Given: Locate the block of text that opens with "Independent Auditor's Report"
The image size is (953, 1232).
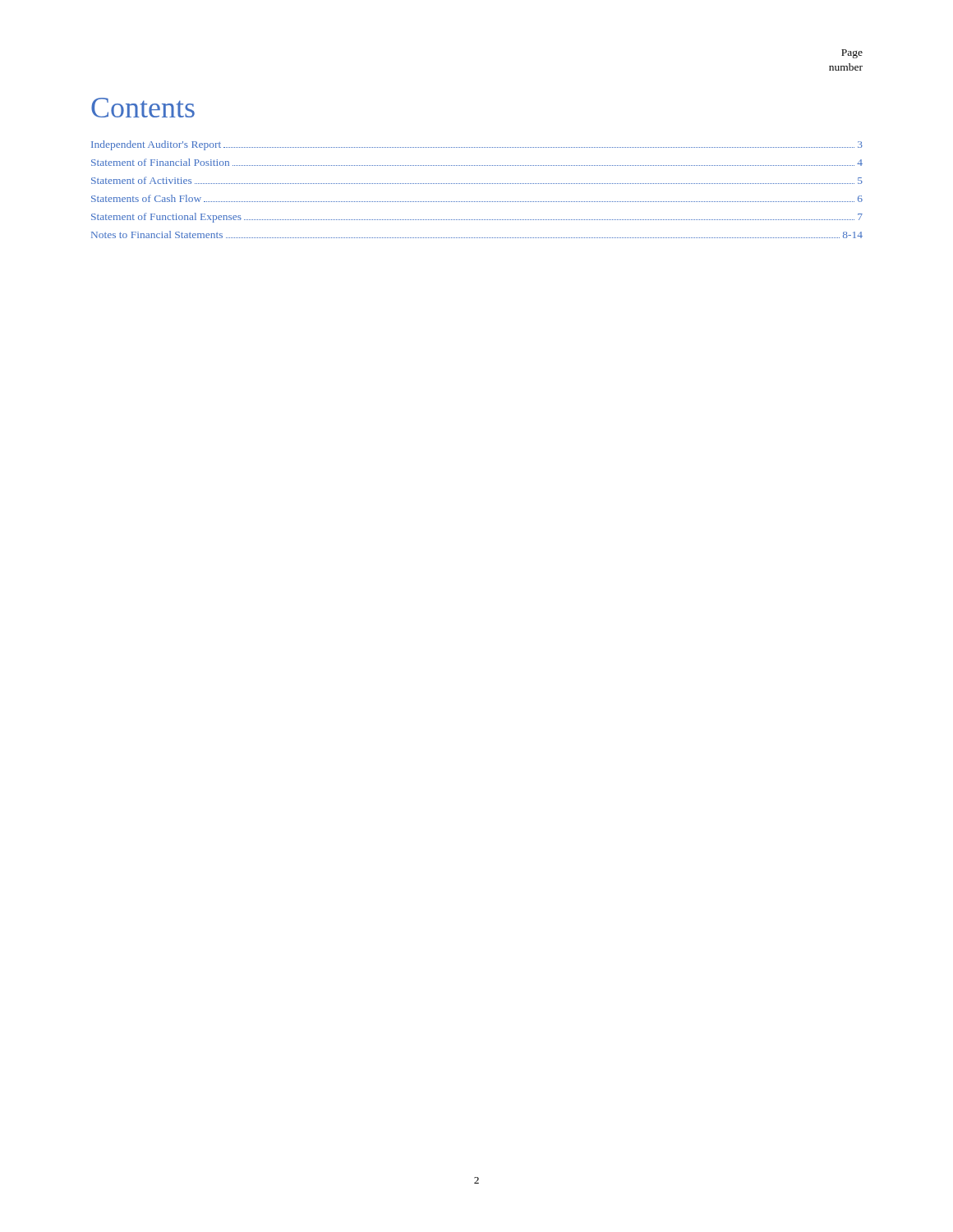Looking at the screenshot, I should [476, 145].
